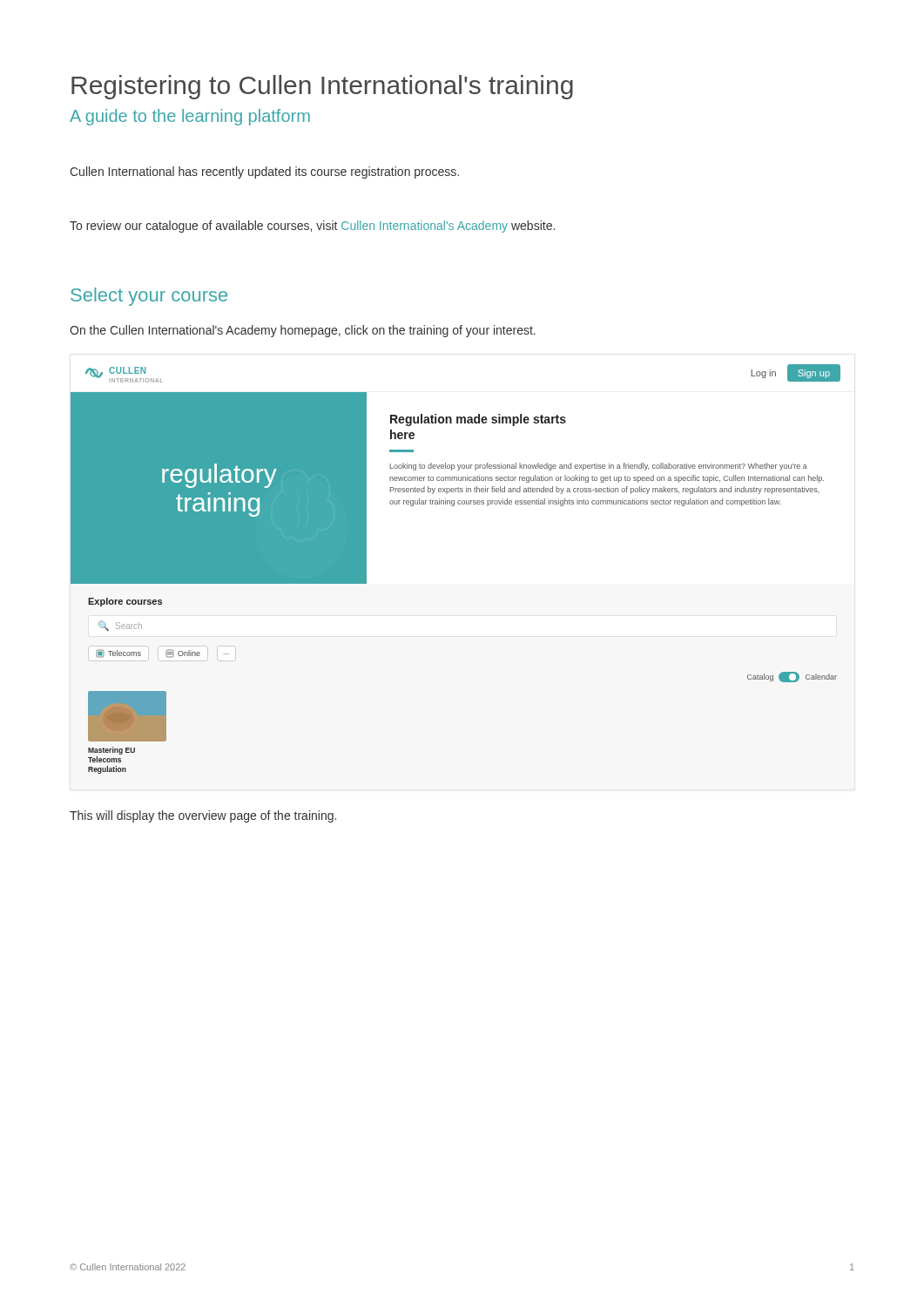Find the section header
The height and width of the screenshot is (1307, 924).
[x=149, y=295]
